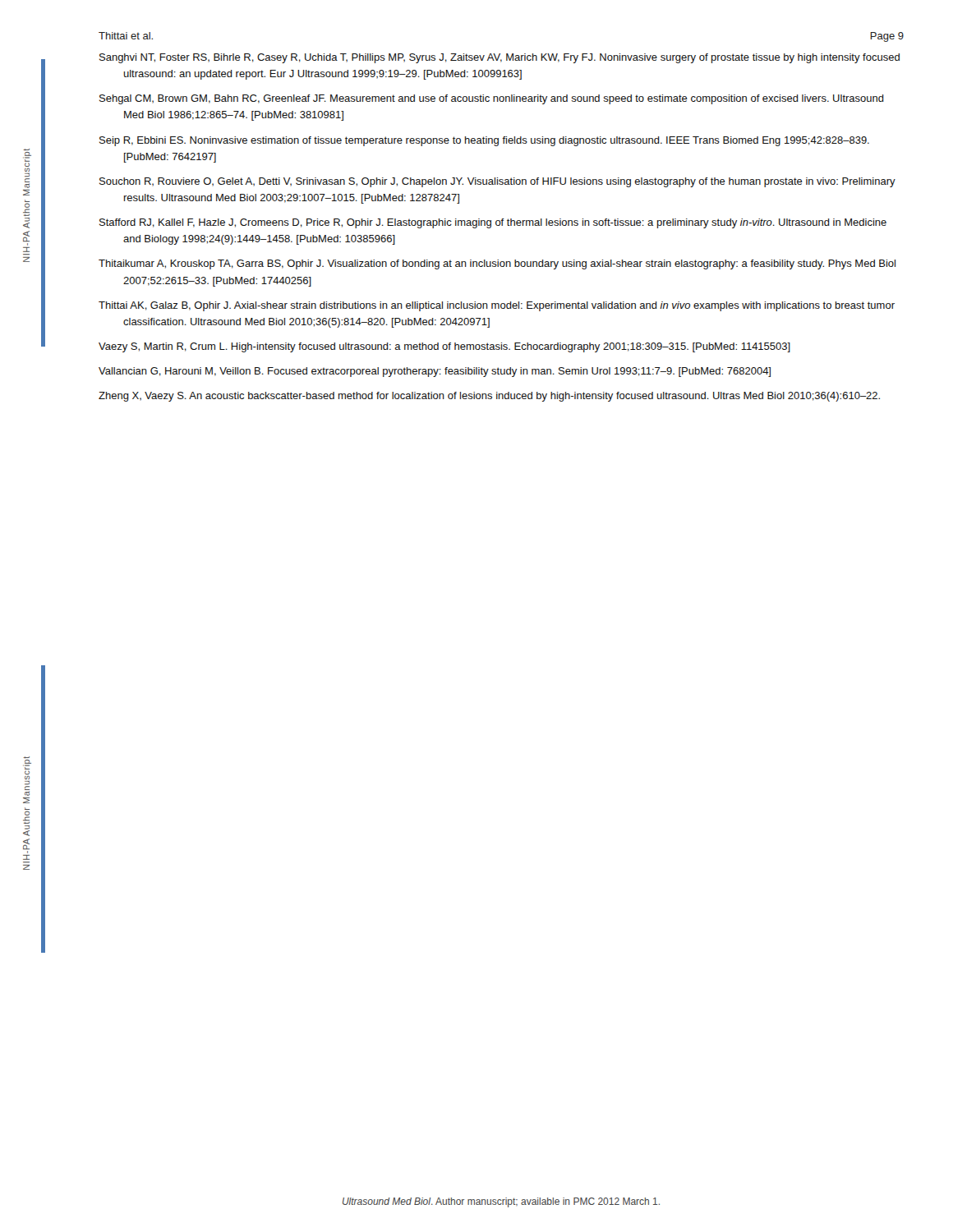Click the passage that begins "Vallancian G, Harouni M, Veillon B. Focused extracorporeal"

click(x=435, y=371)
